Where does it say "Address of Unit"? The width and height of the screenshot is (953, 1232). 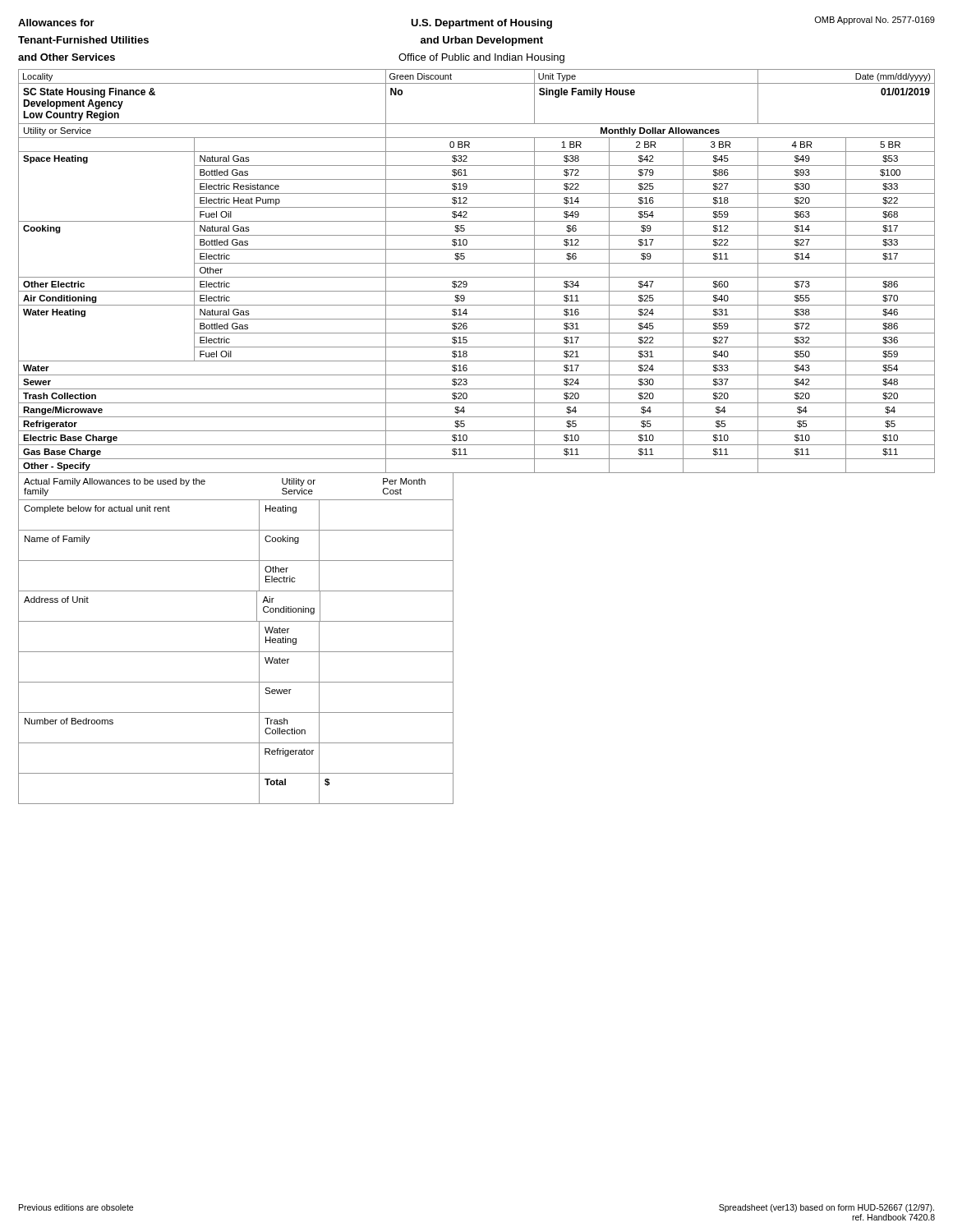pos(56,600)
